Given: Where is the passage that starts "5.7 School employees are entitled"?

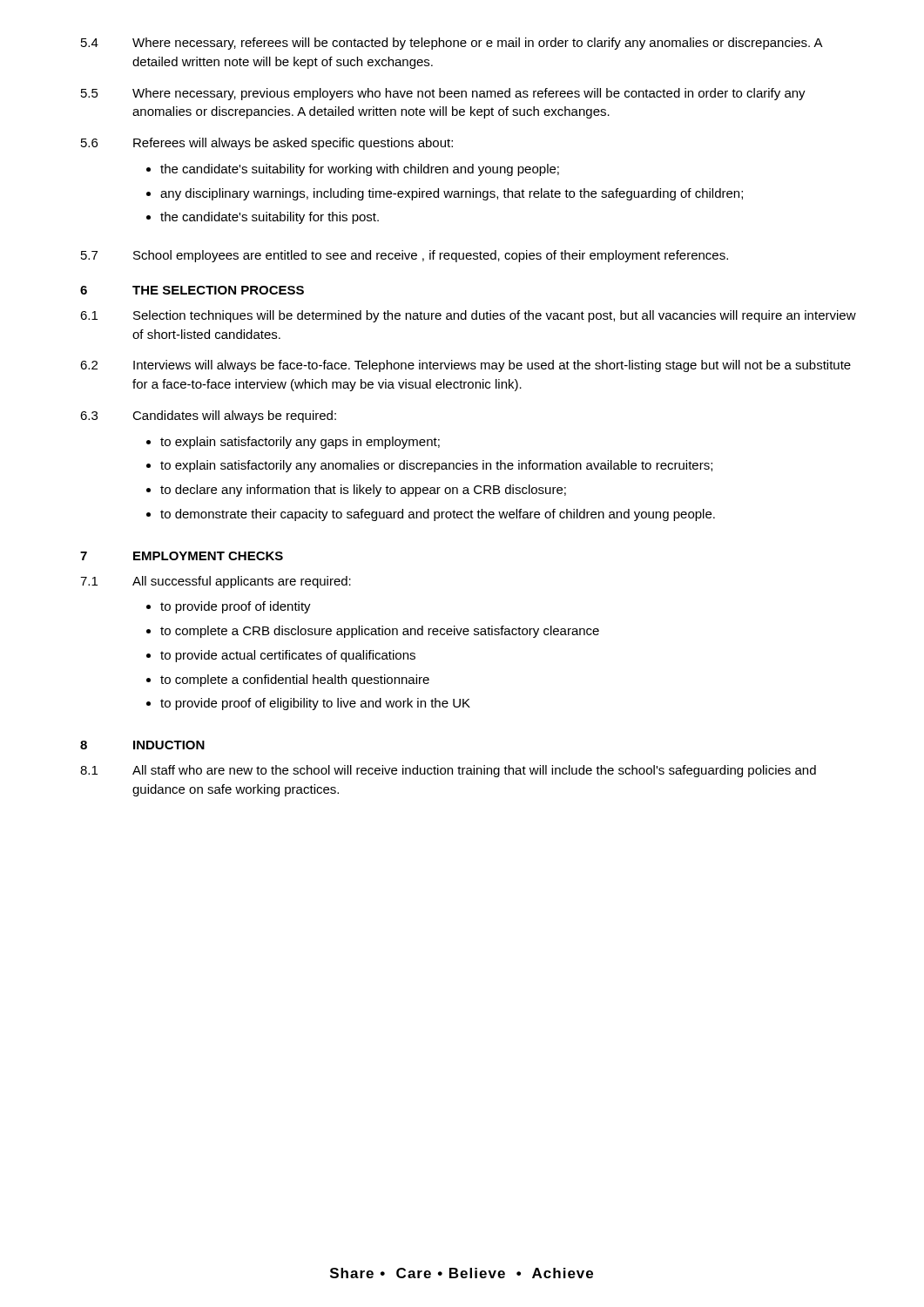Looking at the screenshot, I should click(471, 255).
